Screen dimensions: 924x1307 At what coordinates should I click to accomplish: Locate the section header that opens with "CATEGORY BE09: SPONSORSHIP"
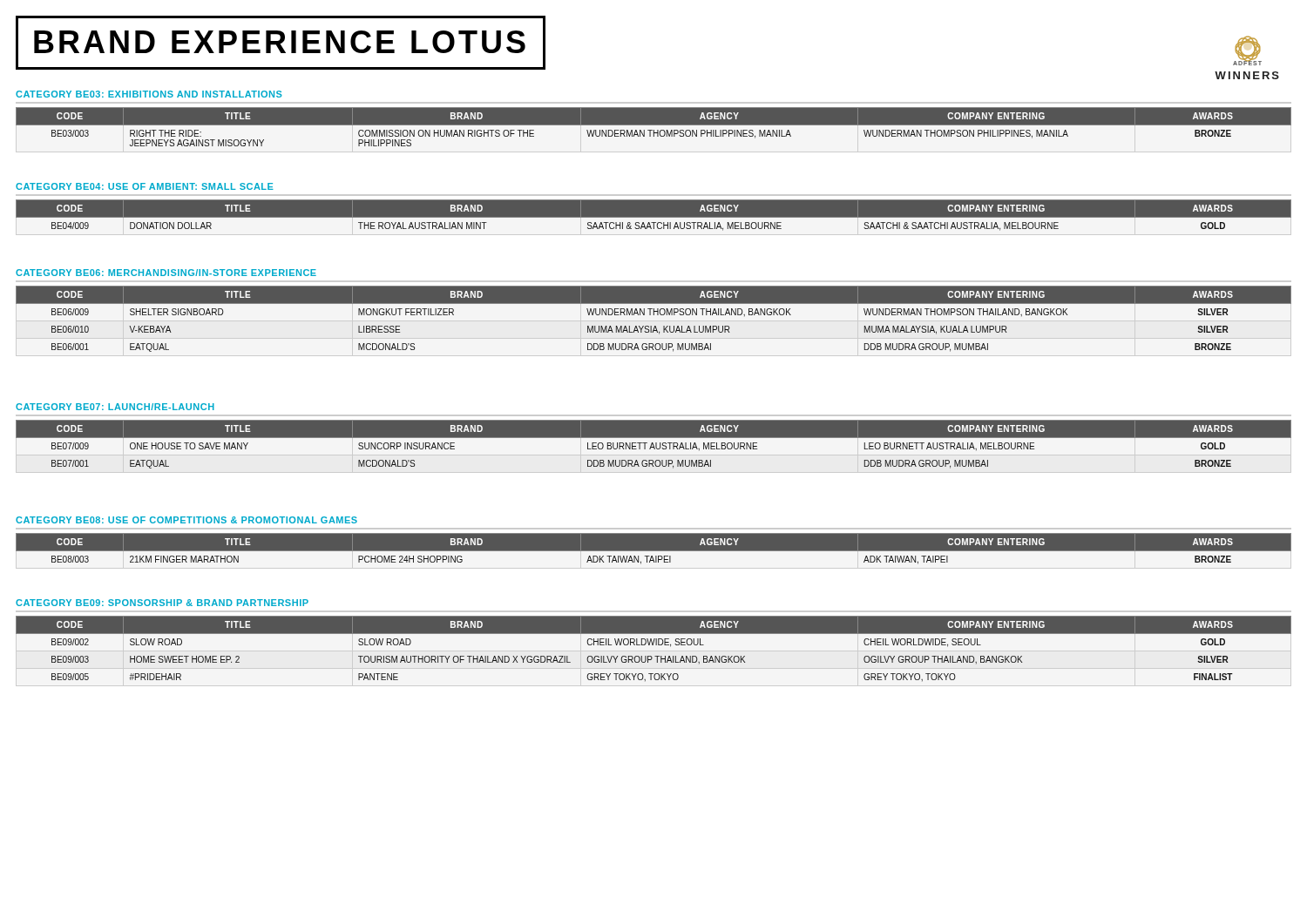[x=654, y=603]
